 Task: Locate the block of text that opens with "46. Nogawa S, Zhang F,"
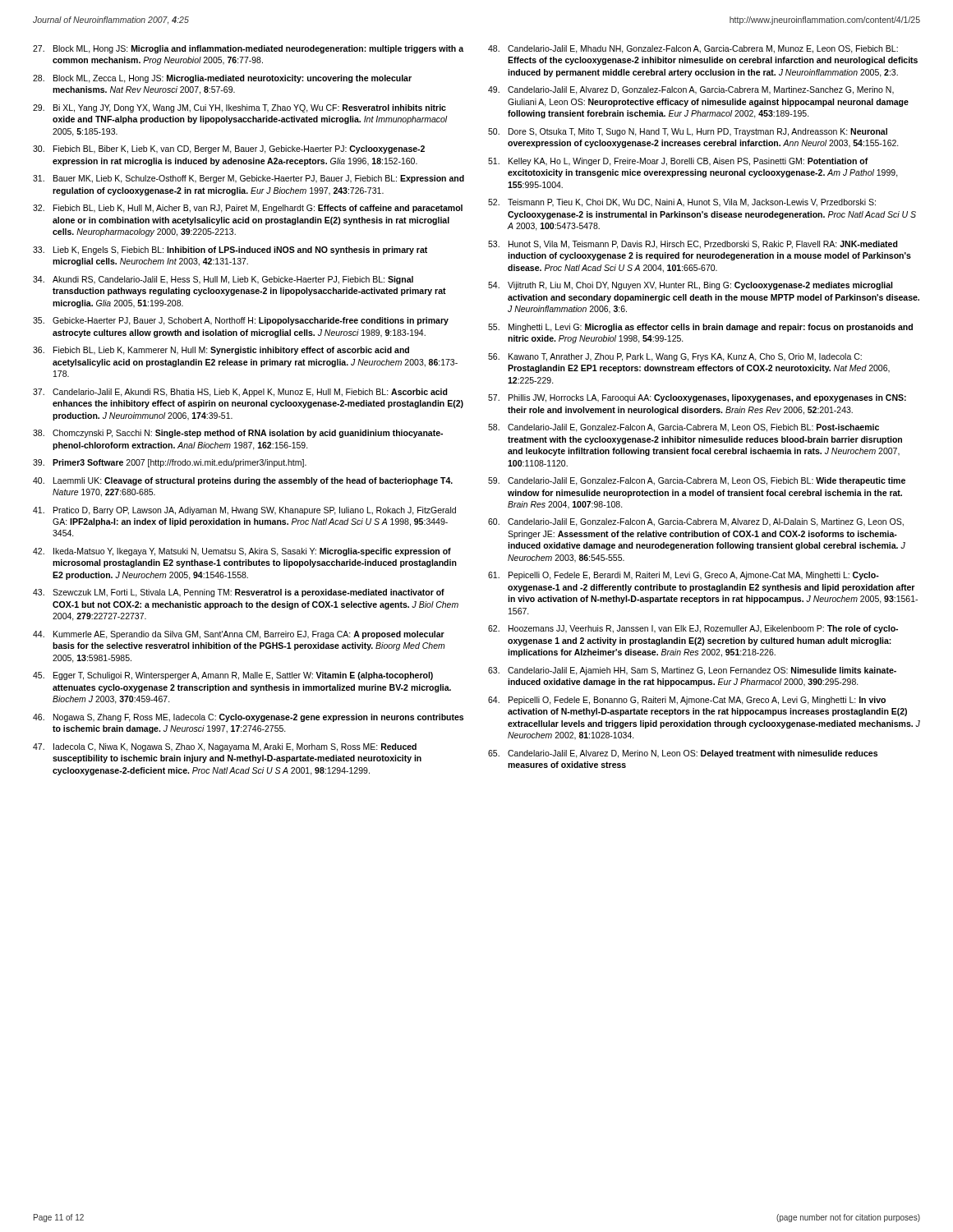tap(249, 723)
